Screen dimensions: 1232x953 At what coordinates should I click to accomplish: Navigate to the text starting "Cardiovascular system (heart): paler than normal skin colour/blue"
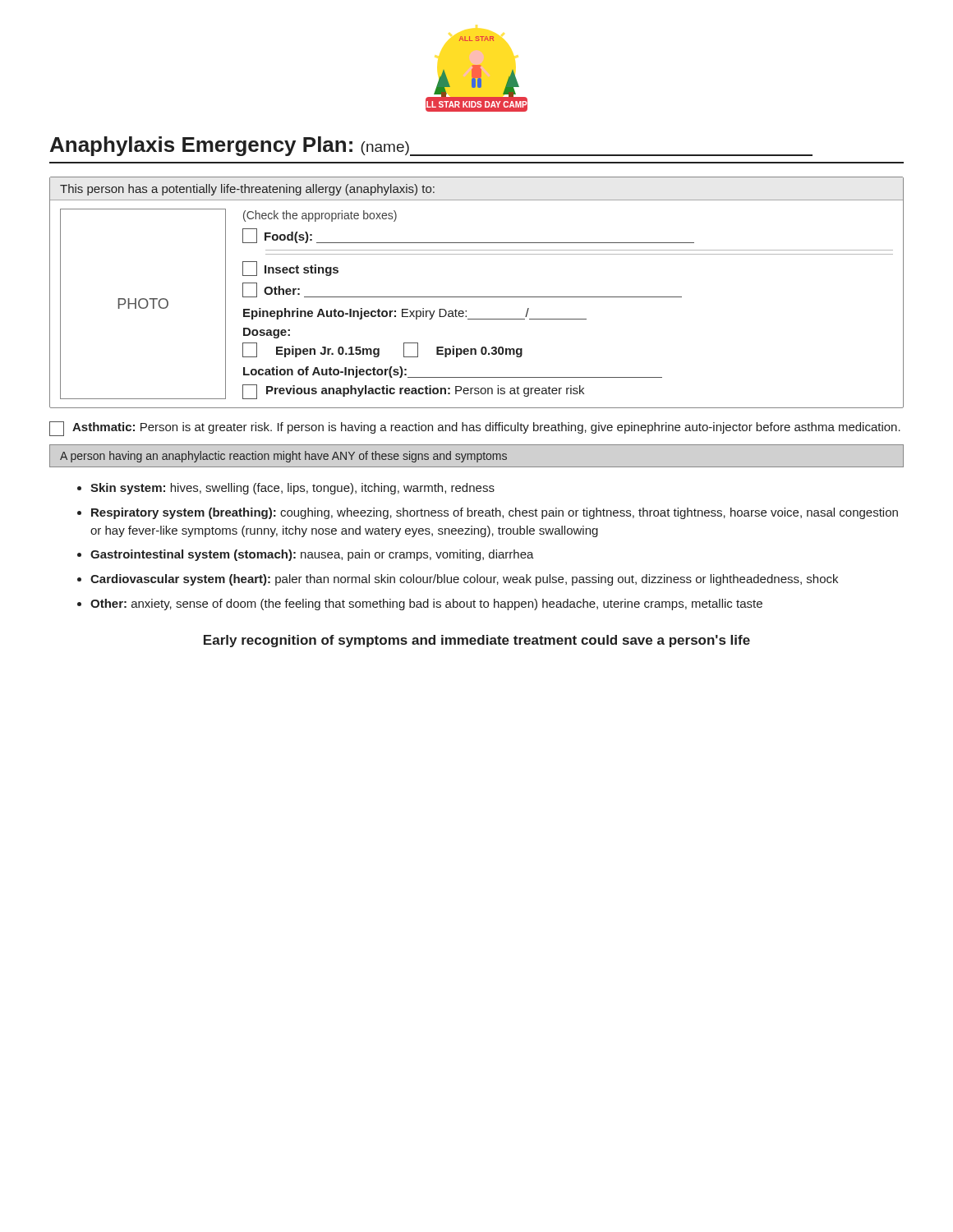pos(464,579)
